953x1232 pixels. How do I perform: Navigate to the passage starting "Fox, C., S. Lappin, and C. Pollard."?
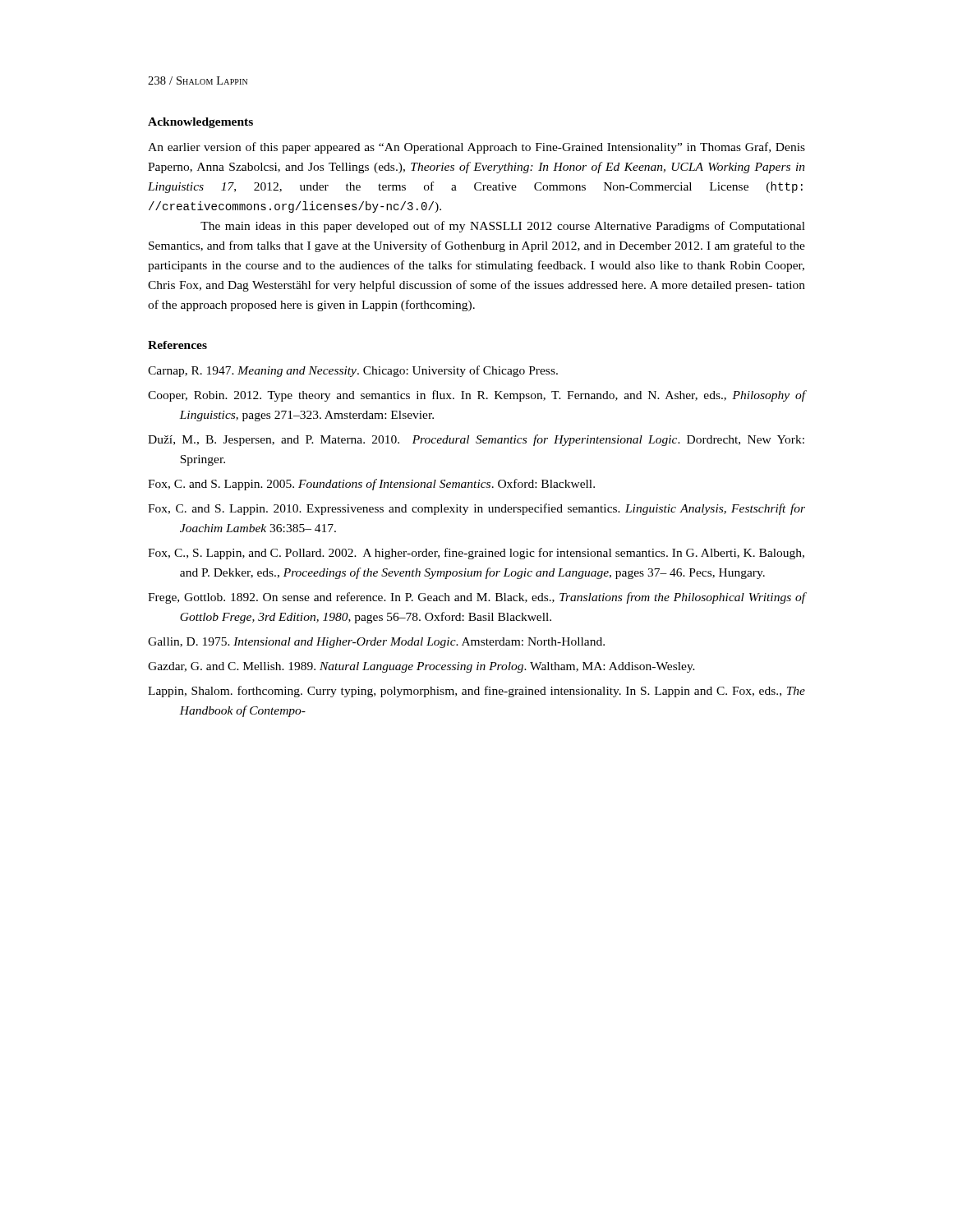coord(476,562)
